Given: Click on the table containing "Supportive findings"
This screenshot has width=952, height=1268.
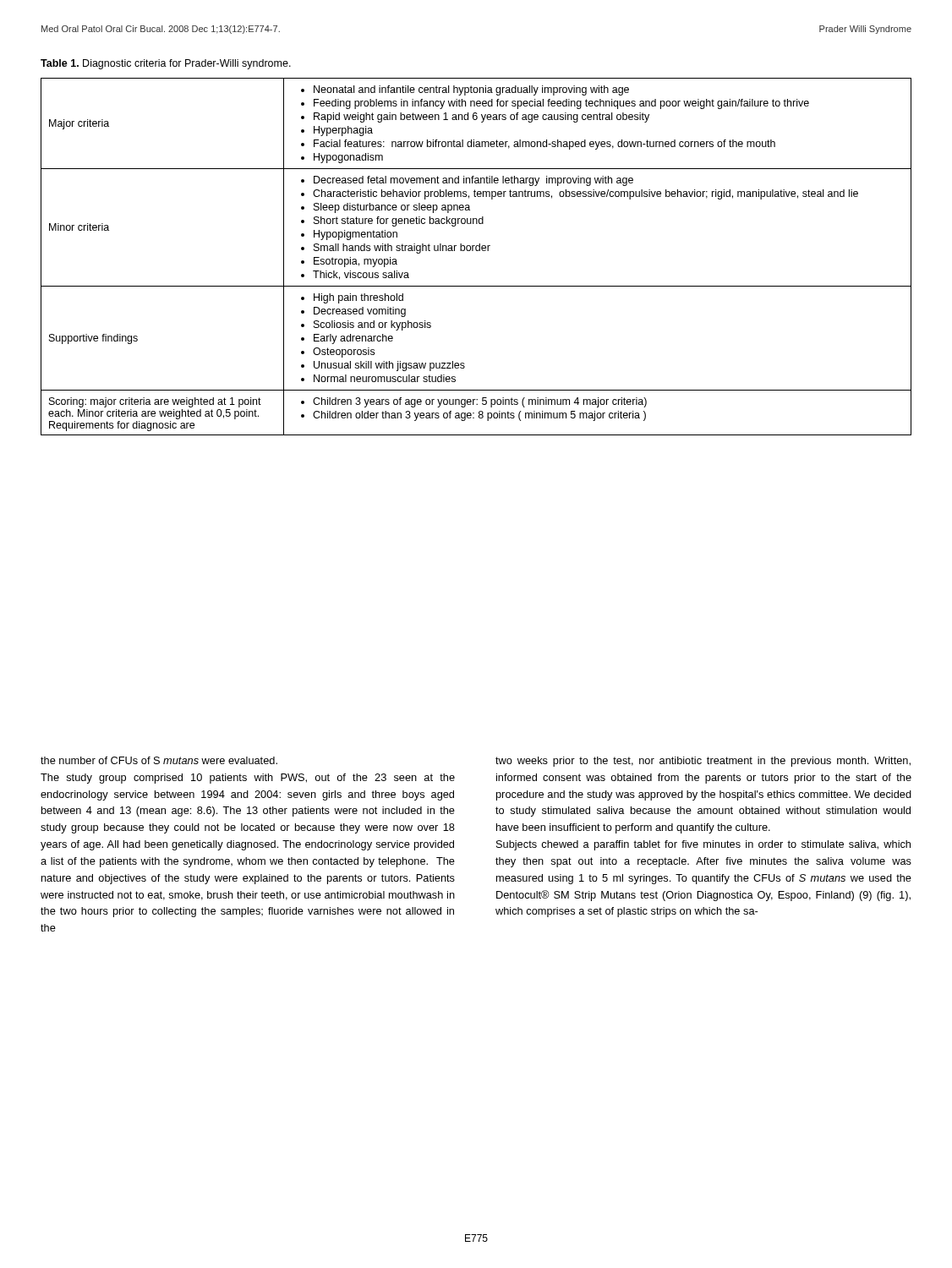Looking at the screenshot, I should pos(476,257).
